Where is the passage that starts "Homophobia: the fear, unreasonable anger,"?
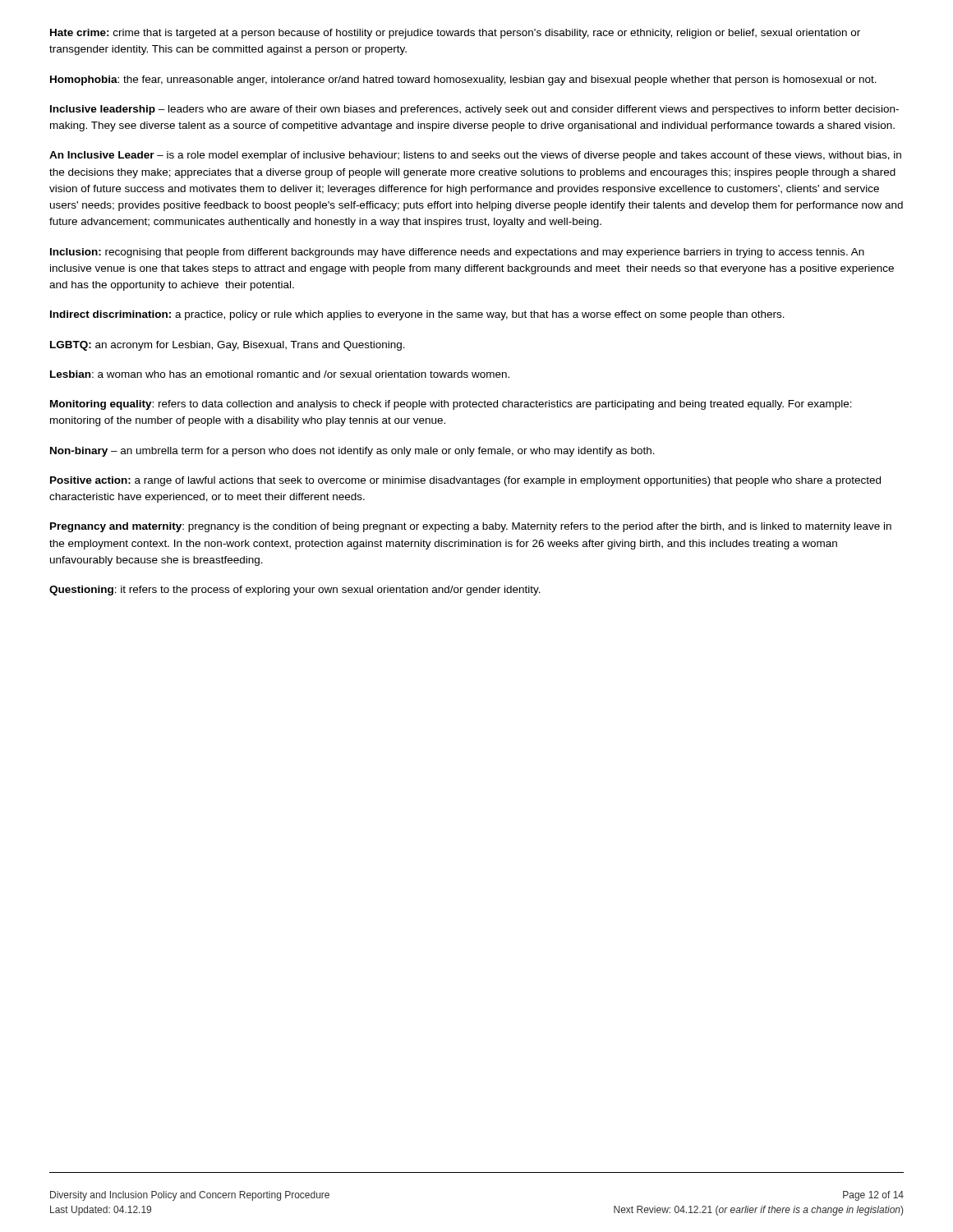This screenshot has height=1232, width=953. click(x=463, y=79)
